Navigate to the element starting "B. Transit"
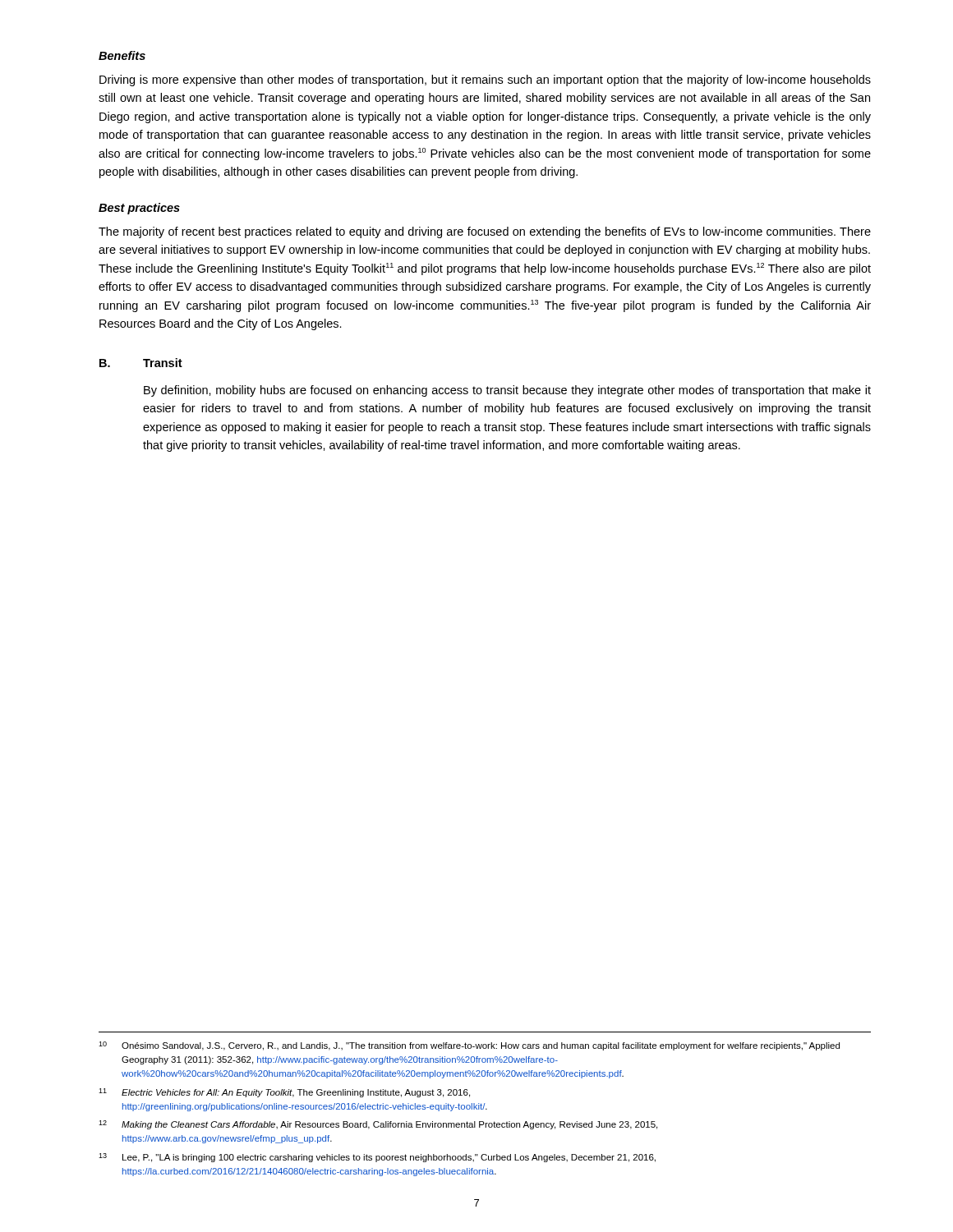This screenshot has height=1232, width=953. click(x=140, y=363)
